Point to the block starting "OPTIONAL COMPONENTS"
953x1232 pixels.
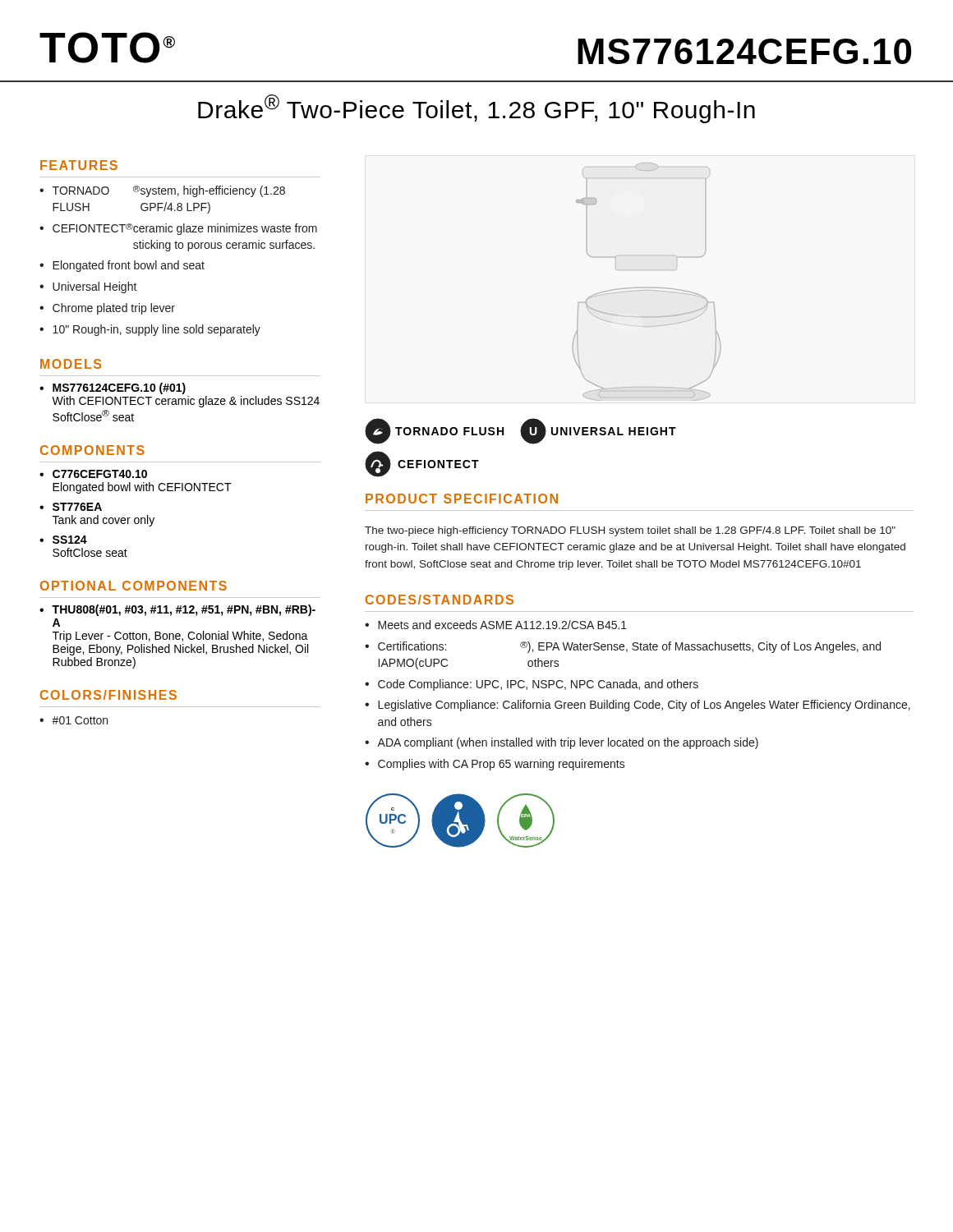pos(134,586)
